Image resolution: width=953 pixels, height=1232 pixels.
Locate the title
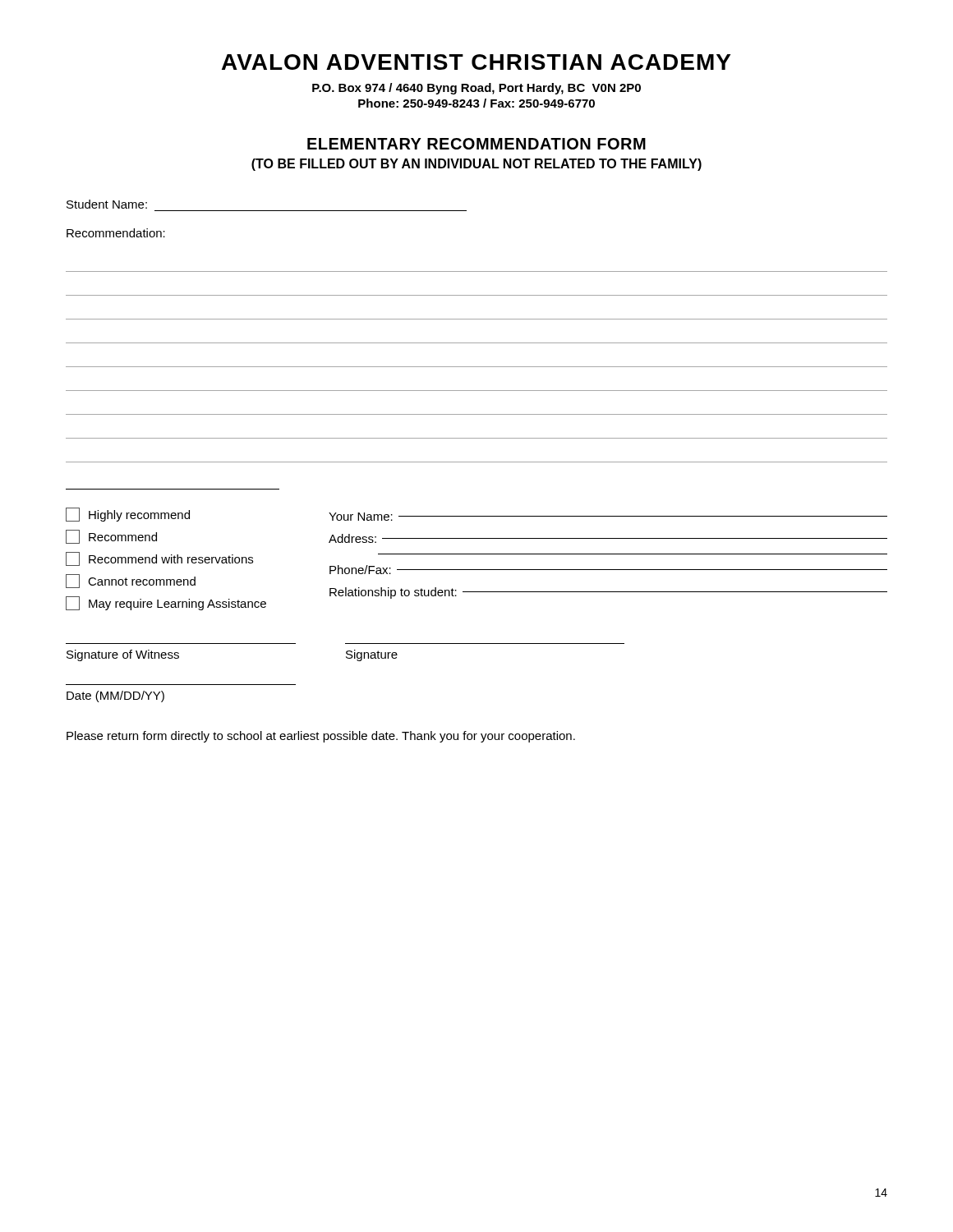click(x=476, y=80)
